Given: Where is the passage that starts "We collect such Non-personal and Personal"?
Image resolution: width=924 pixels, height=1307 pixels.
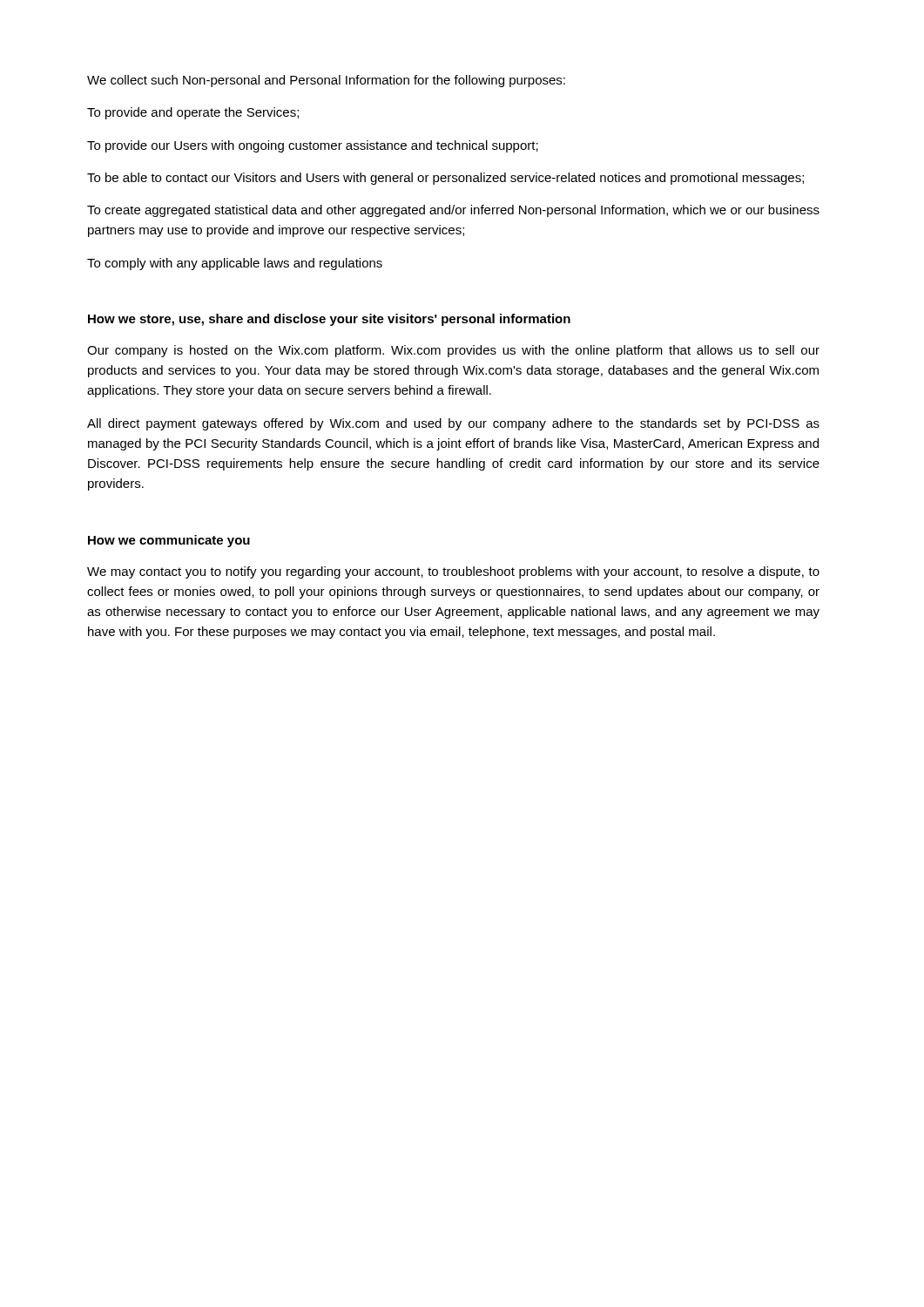Looking at the screenshot, I should coord(327,80).
